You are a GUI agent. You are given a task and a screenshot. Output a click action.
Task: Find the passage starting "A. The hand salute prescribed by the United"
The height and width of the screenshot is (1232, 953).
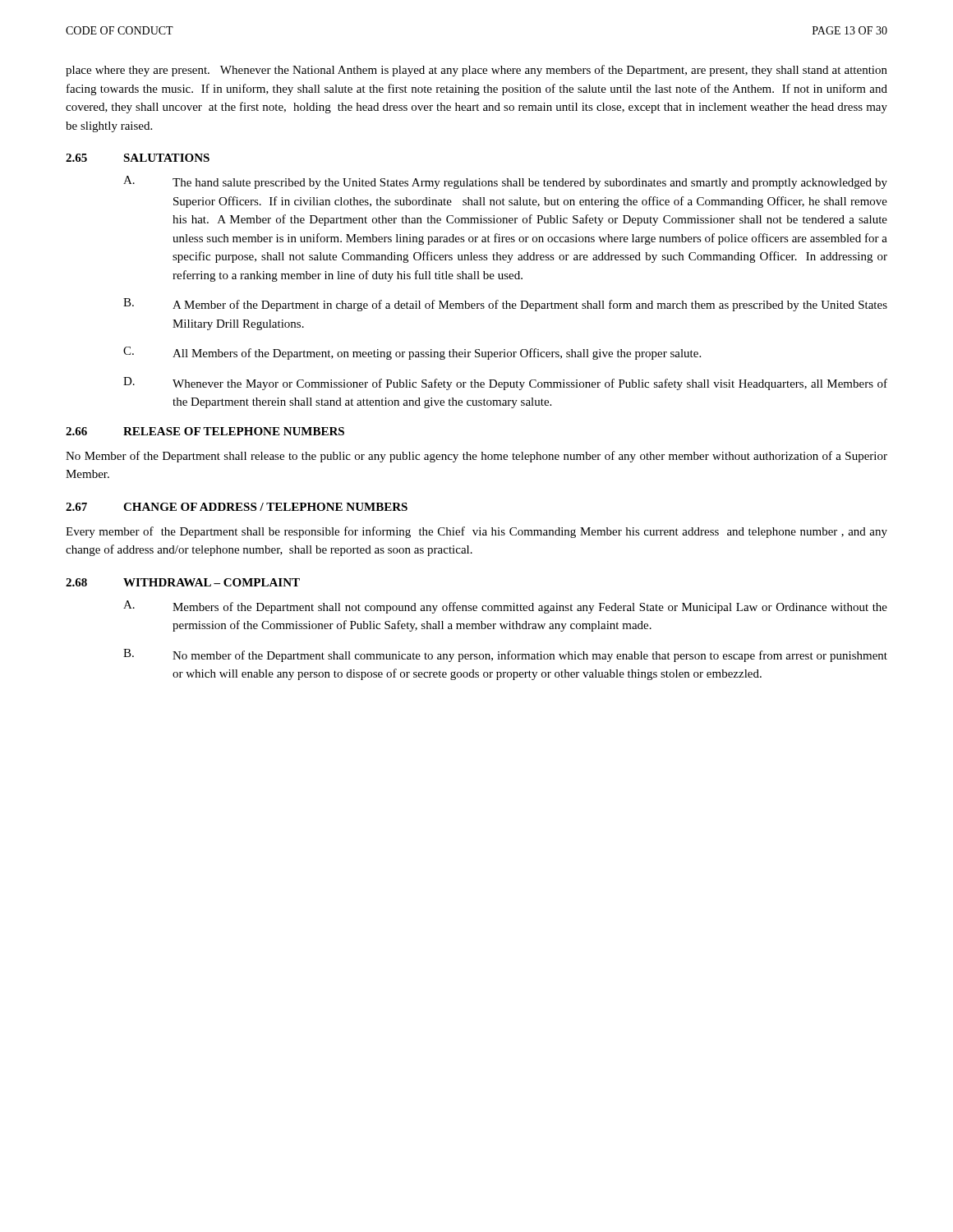click(505, 229)
